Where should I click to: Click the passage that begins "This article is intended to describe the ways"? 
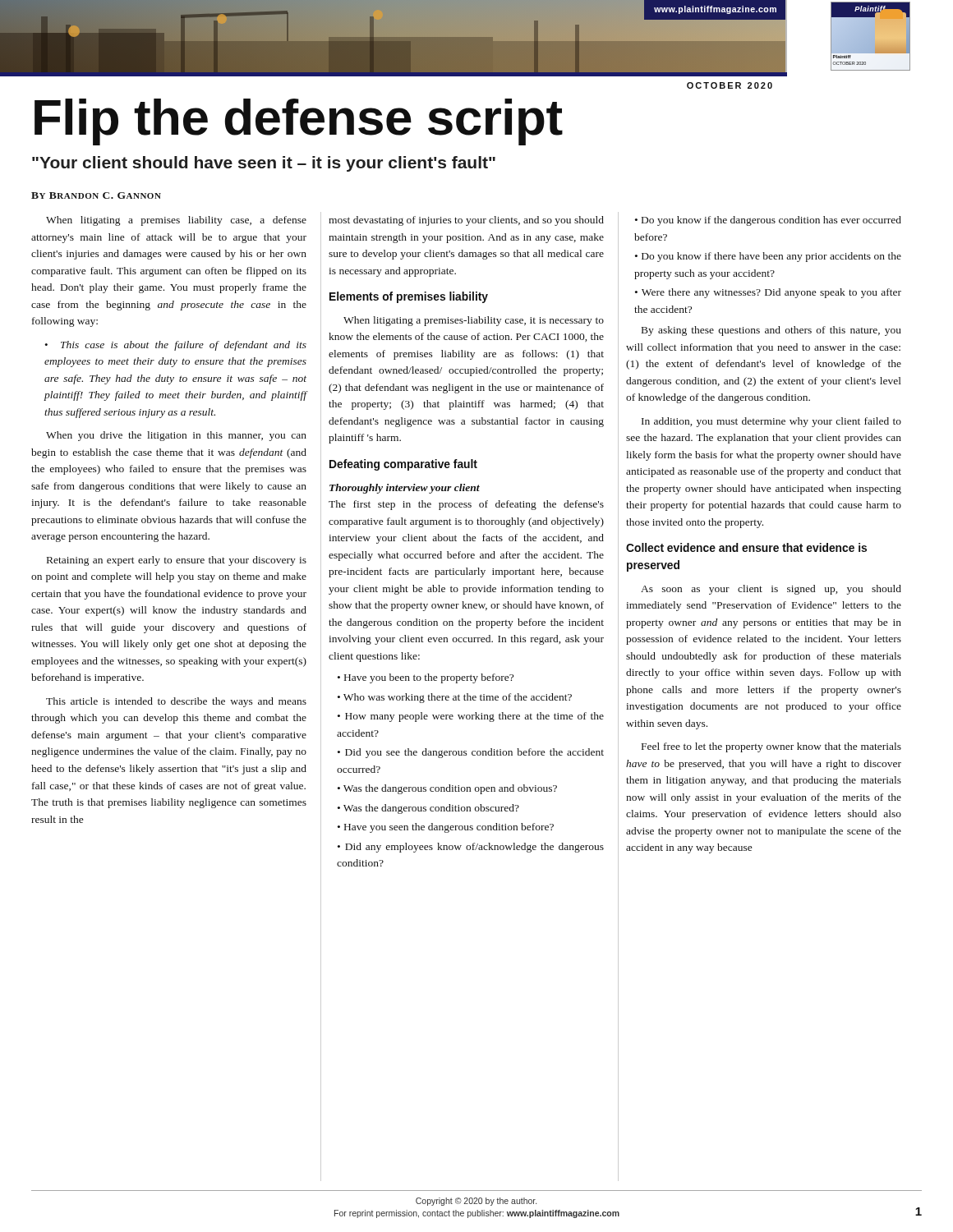[169, 760]
